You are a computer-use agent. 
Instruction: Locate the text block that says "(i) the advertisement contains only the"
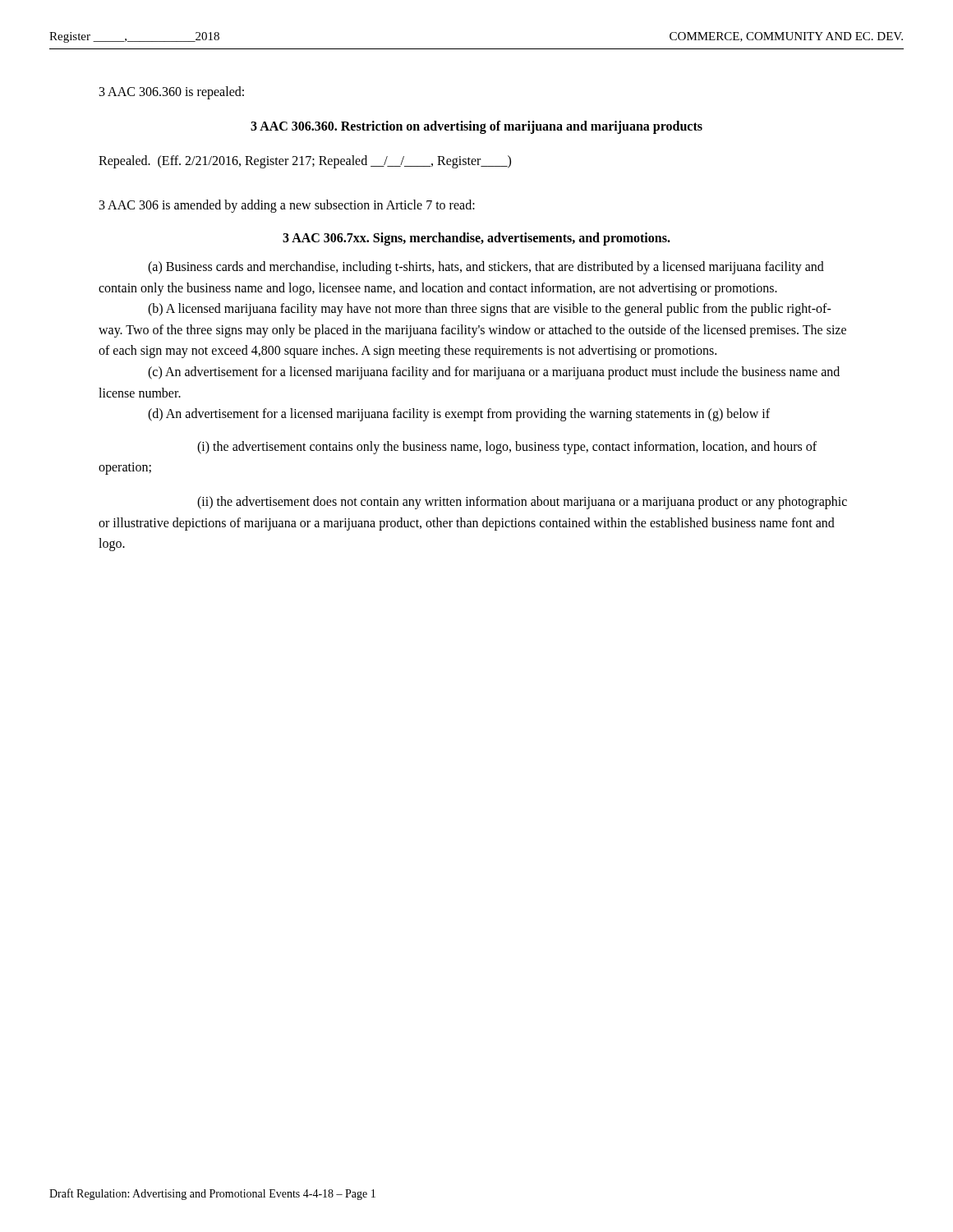point(476,457)
